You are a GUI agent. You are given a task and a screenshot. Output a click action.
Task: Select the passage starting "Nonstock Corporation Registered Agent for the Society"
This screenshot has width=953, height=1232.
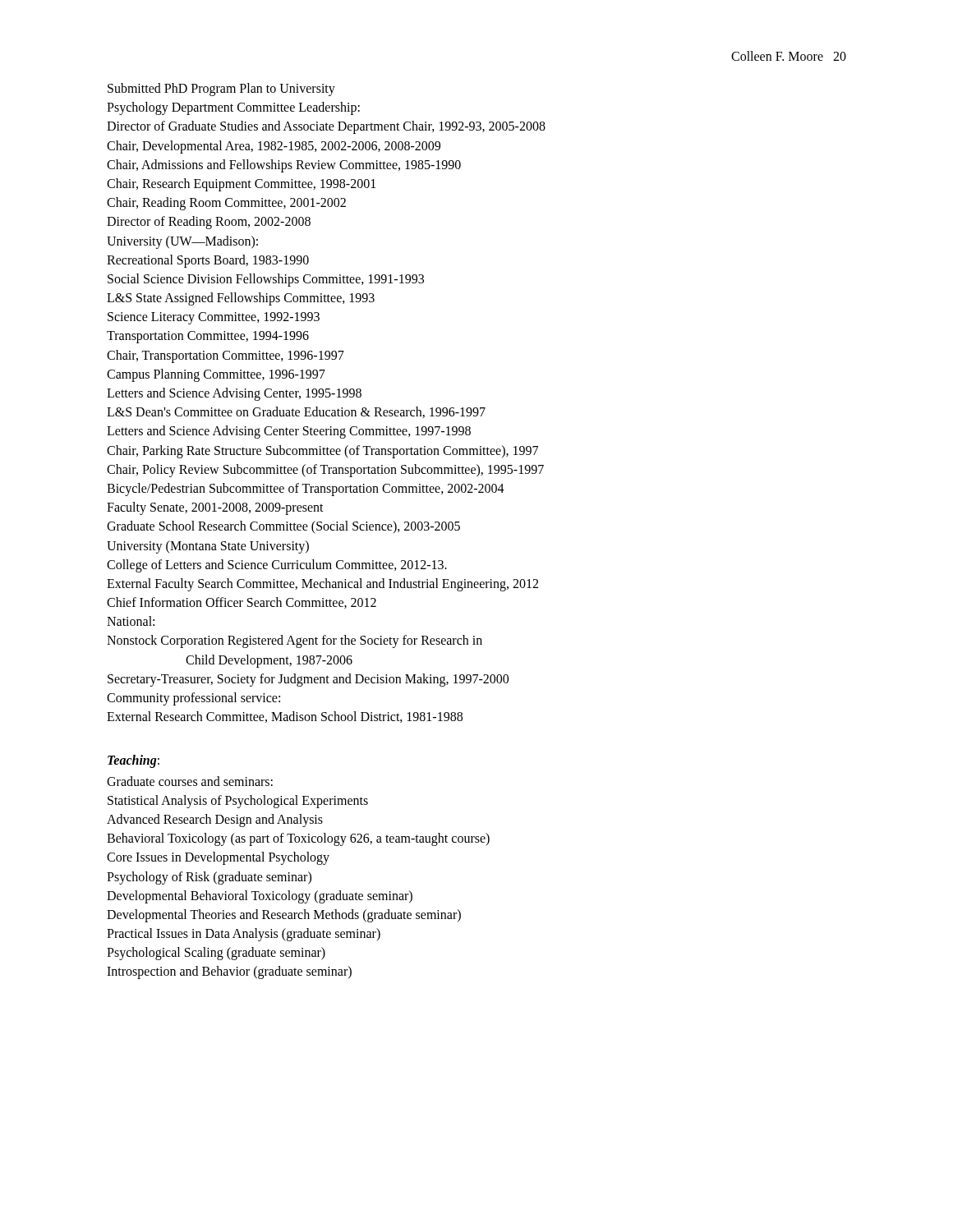(295, 651)
